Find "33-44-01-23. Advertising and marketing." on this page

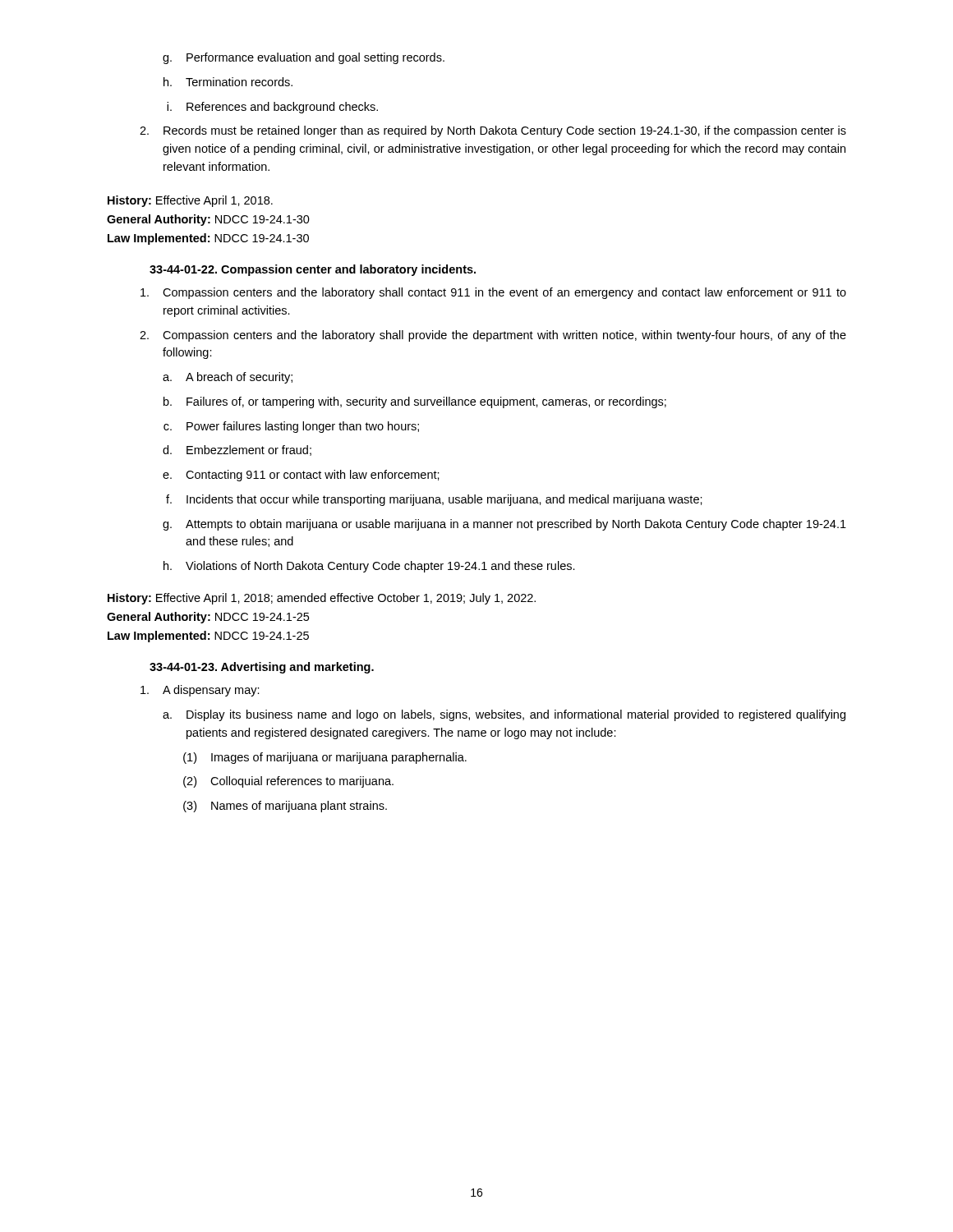pyautogui.click(x=262, y=667)
